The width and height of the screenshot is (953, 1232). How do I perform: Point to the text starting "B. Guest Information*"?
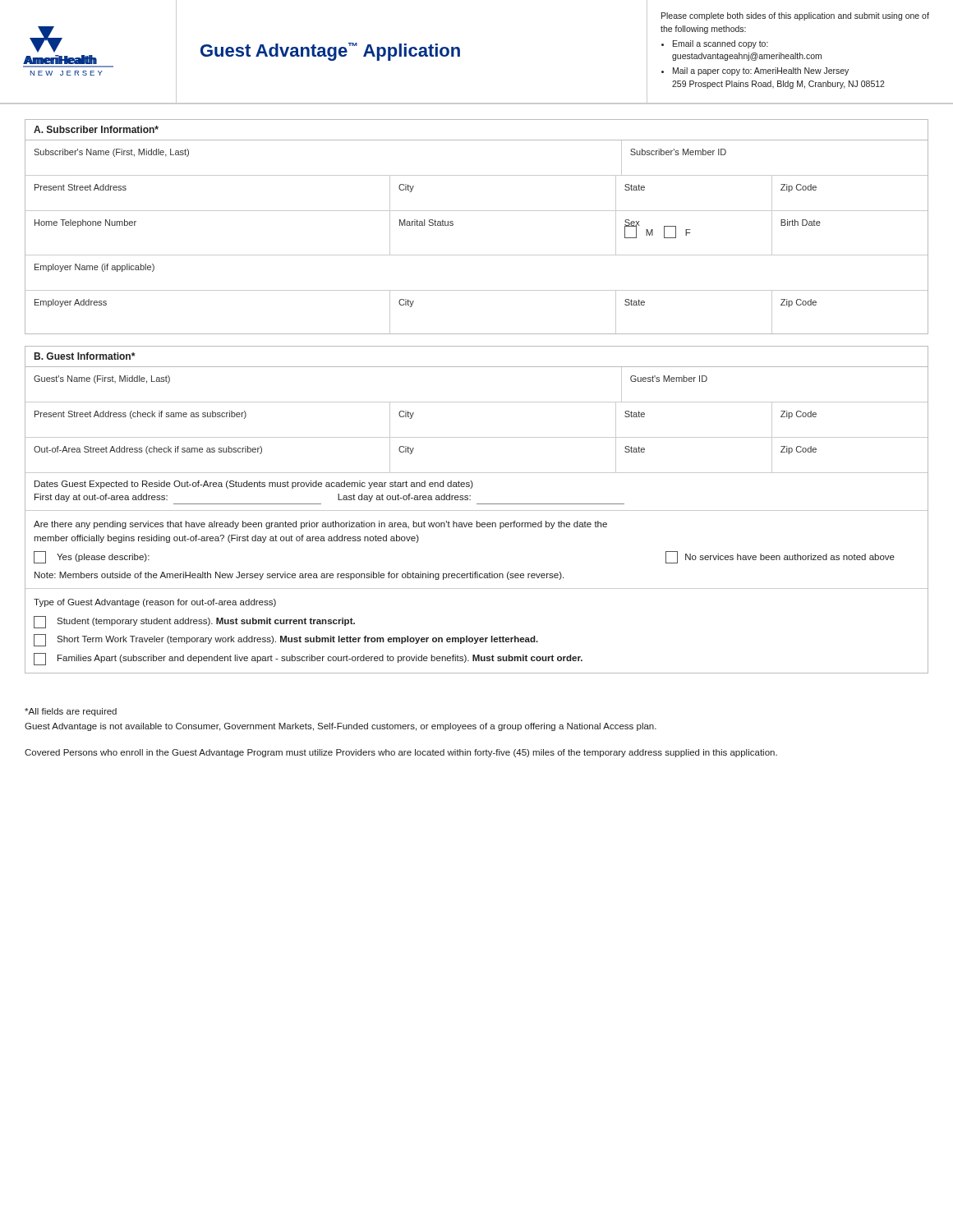pos(84,356)
